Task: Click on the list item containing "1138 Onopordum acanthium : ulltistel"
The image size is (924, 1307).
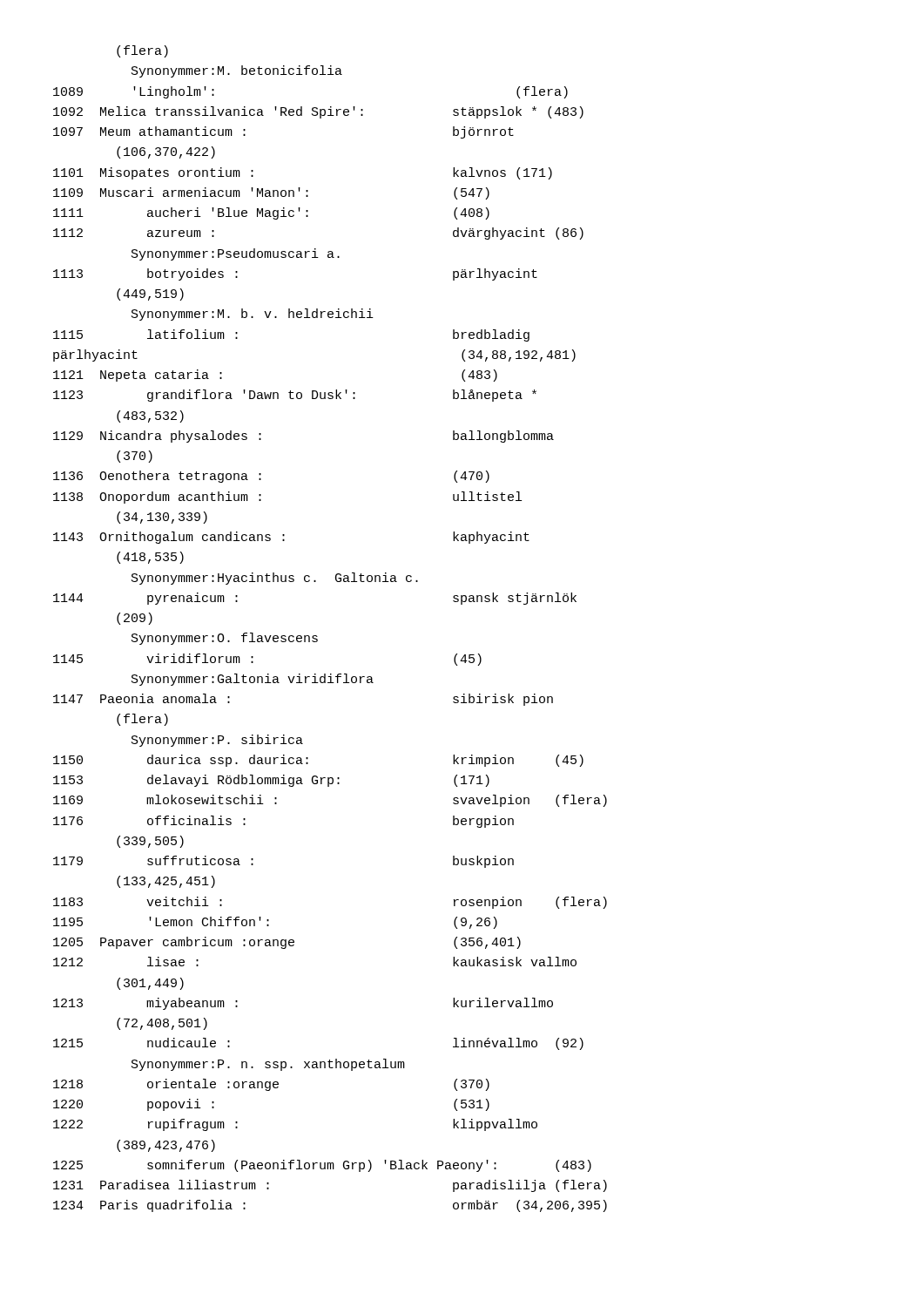Action: click(x=462, y=498)
